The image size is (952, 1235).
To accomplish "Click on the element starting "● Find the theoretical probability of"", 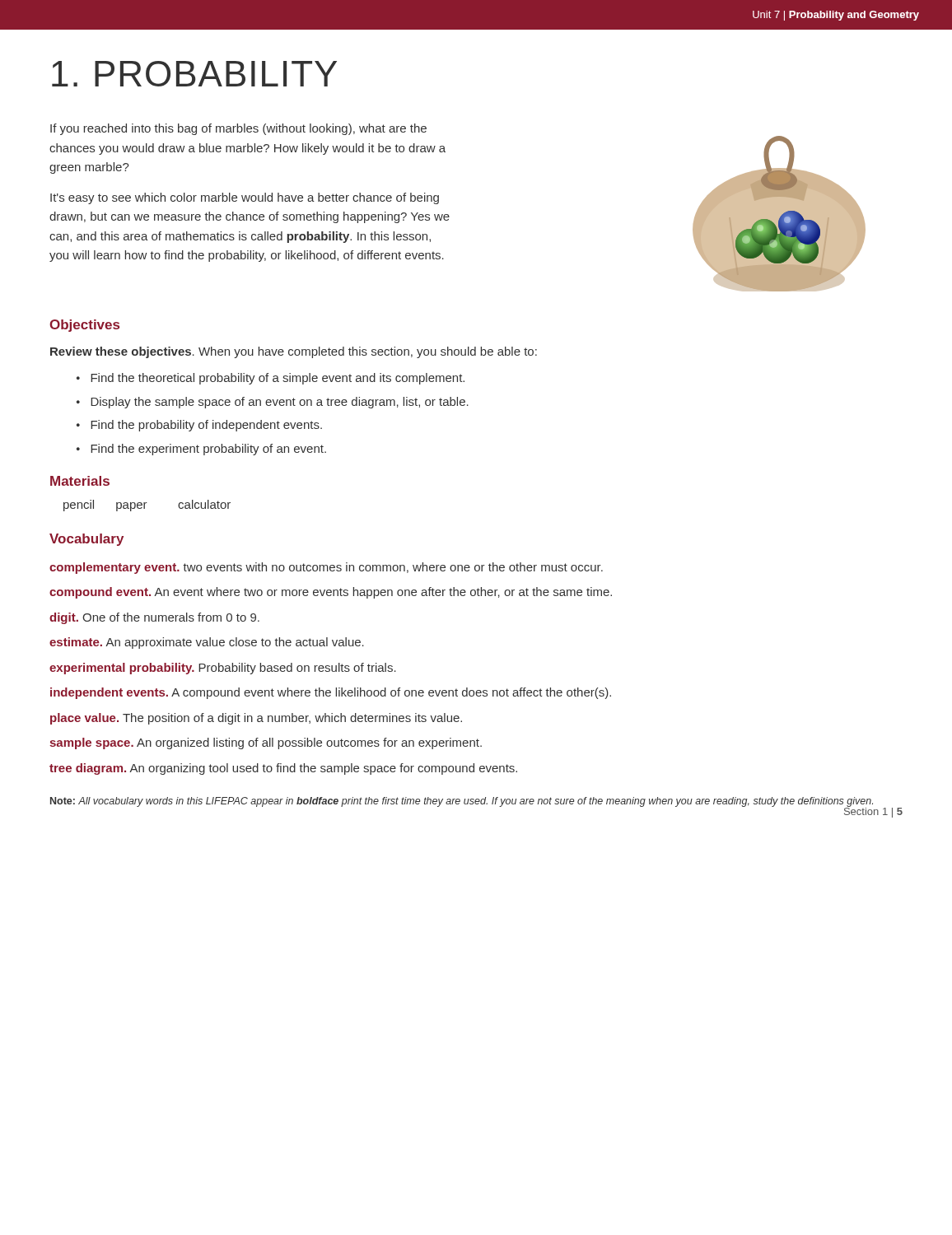I will click(x=271, y=378).
